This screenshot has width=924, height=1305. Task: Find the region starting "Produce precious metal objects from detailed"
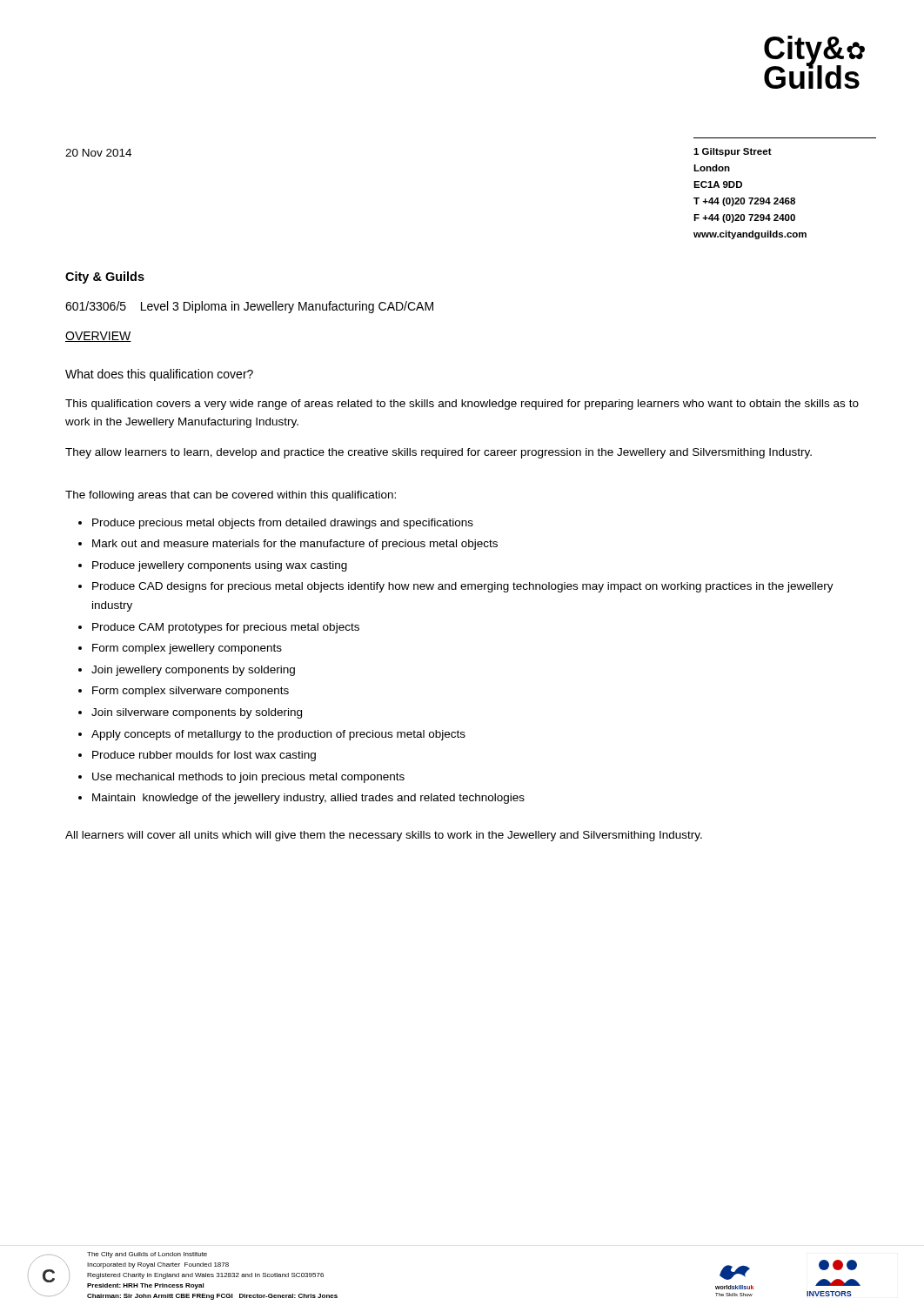tap(282, 522)
